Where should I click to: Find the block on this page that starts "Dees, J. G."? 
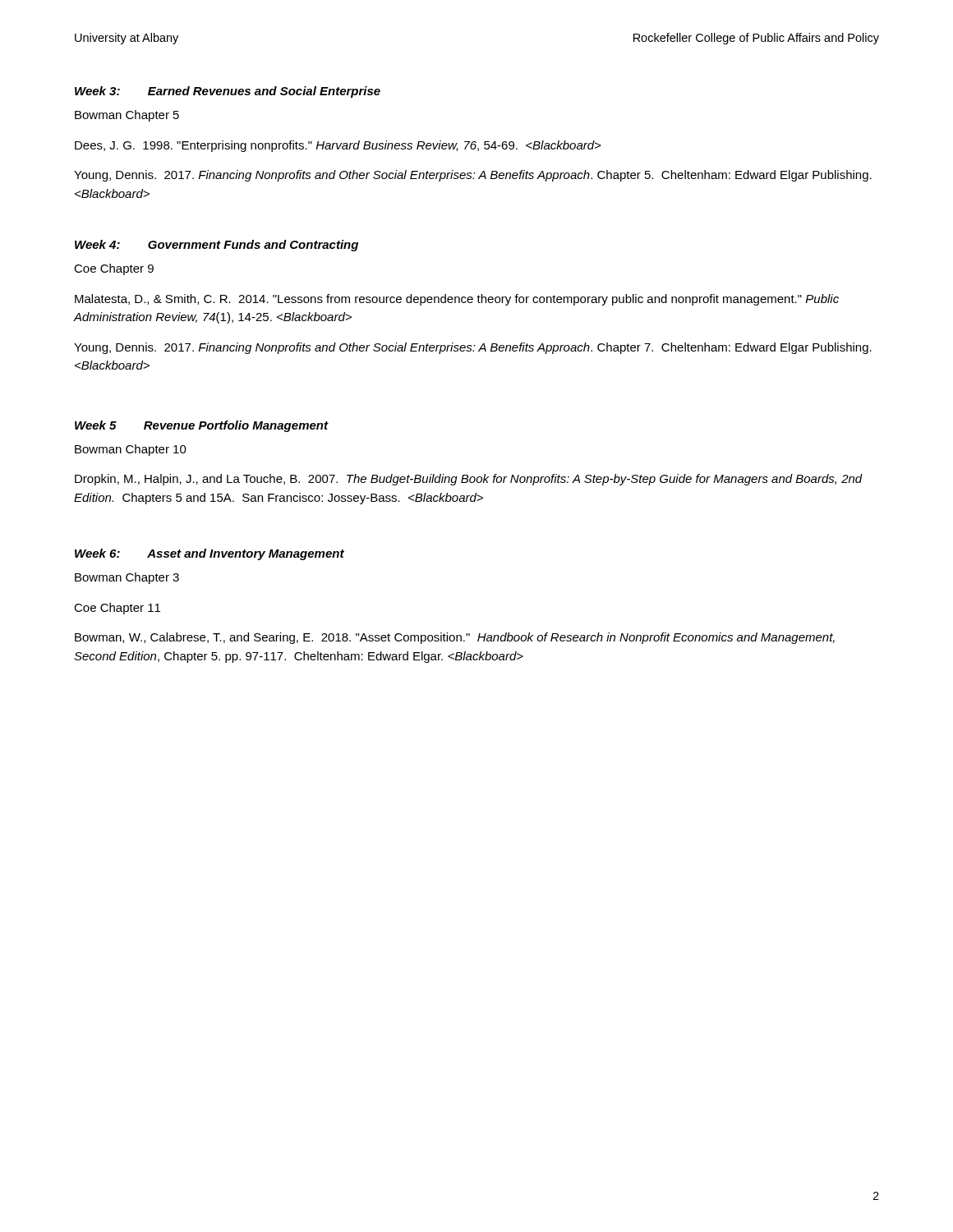338,145
